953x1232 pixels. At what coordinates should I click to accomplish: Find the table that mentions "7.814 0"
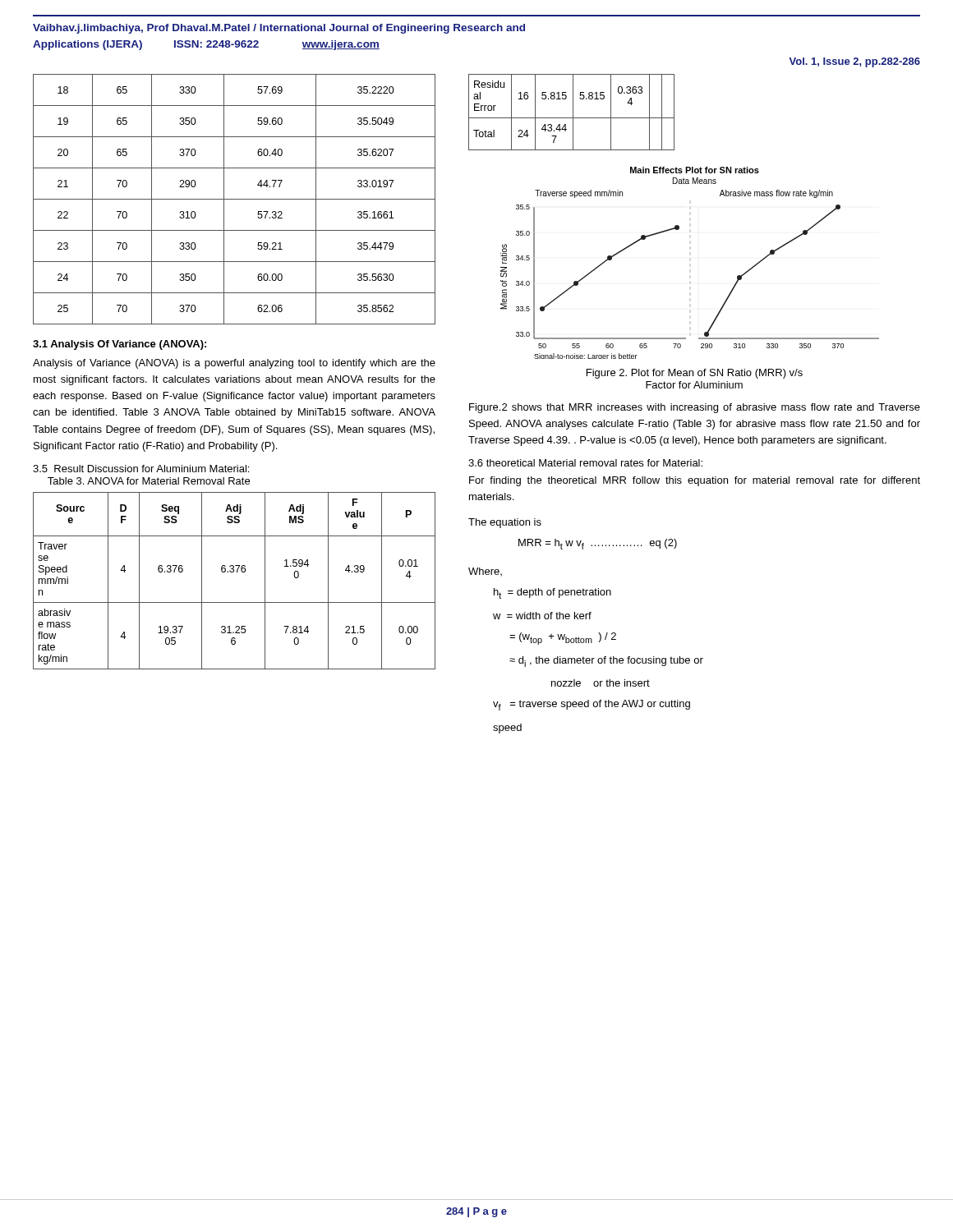click(x=234, y=581)
